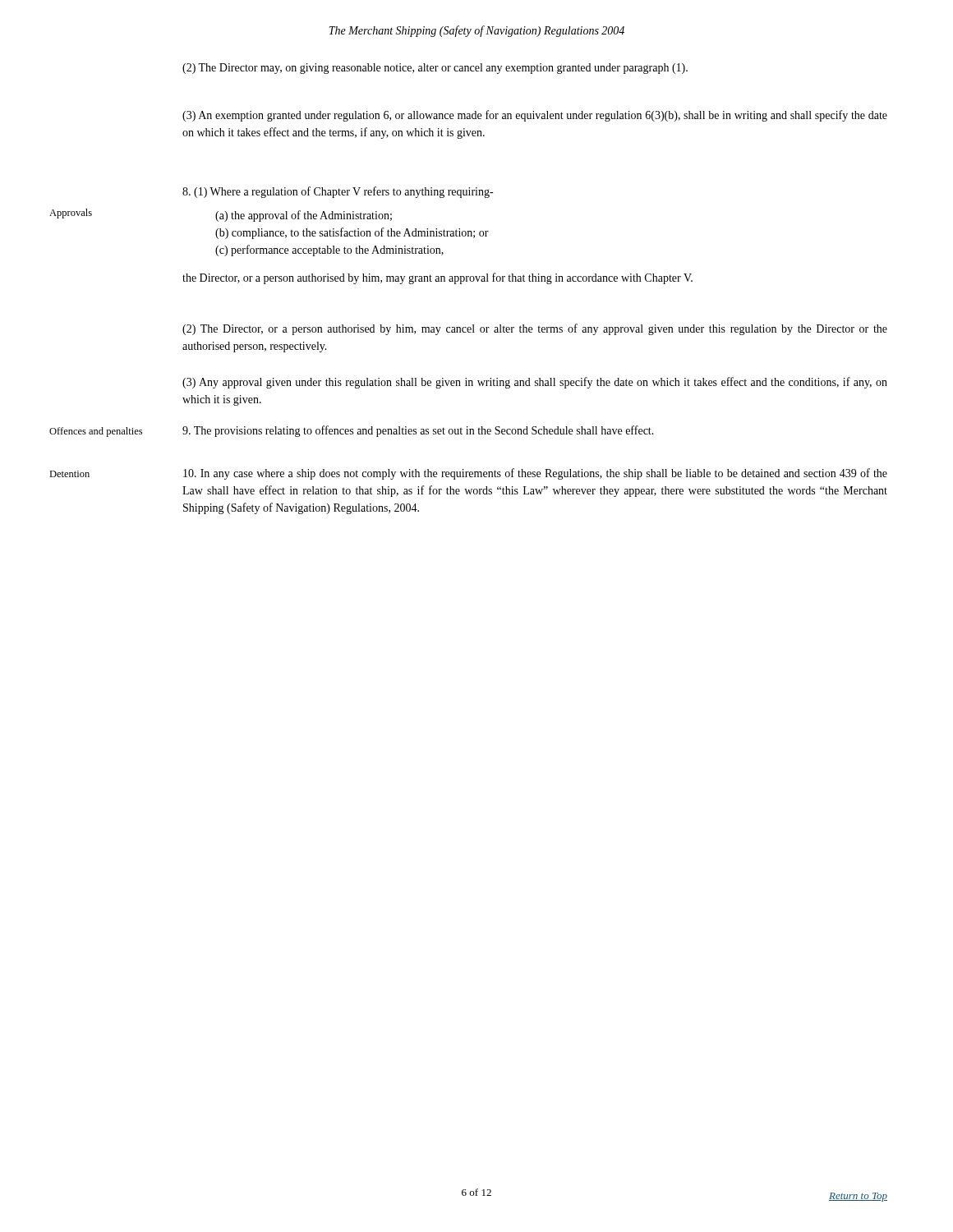Select the text block starting "(1) Where a"
Viewport: 953px width, 1232px height.
tap(338, 192)
